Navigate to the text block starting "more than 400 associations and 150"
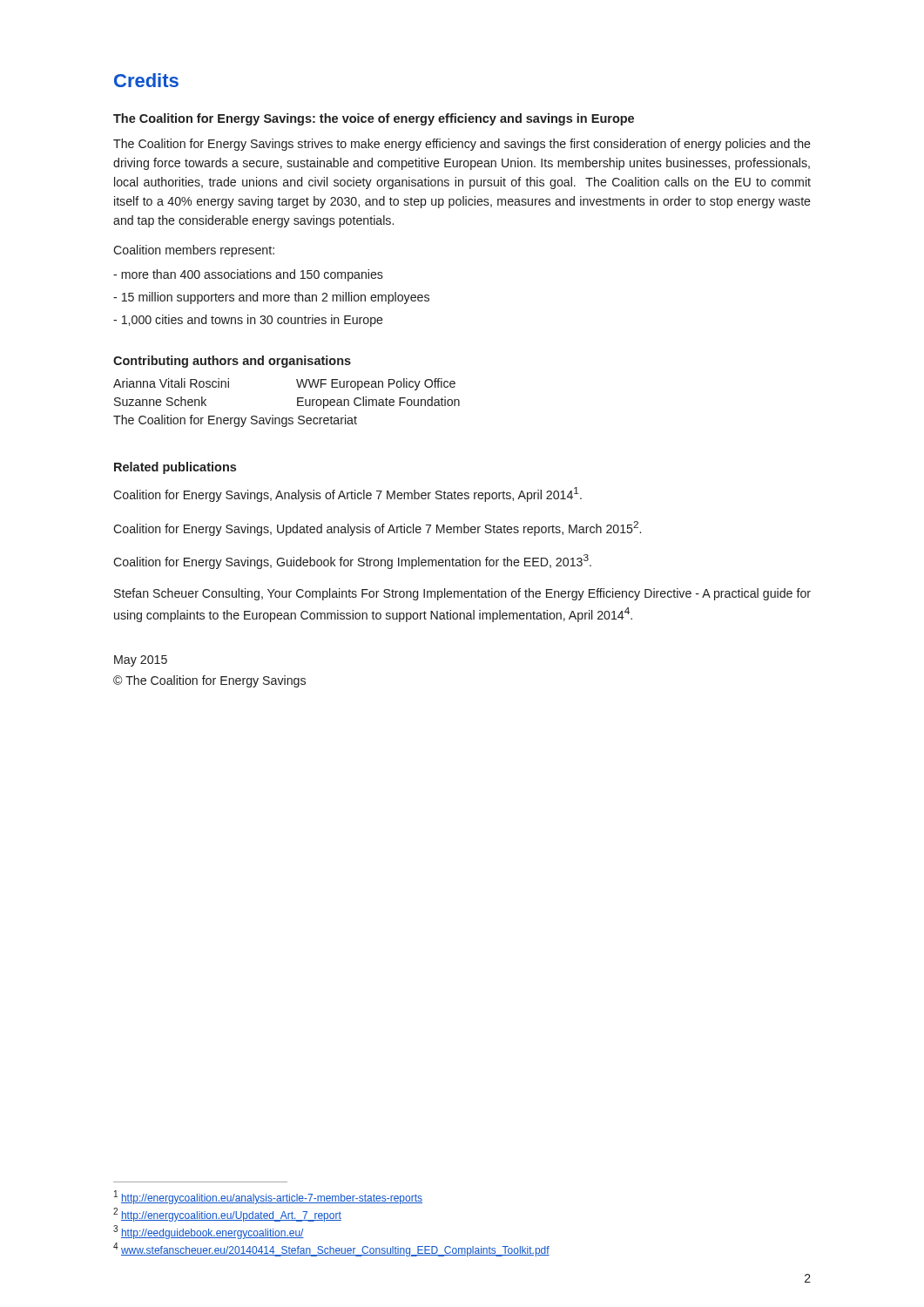Screen dimensions: 1307x924 coord(248,274)
